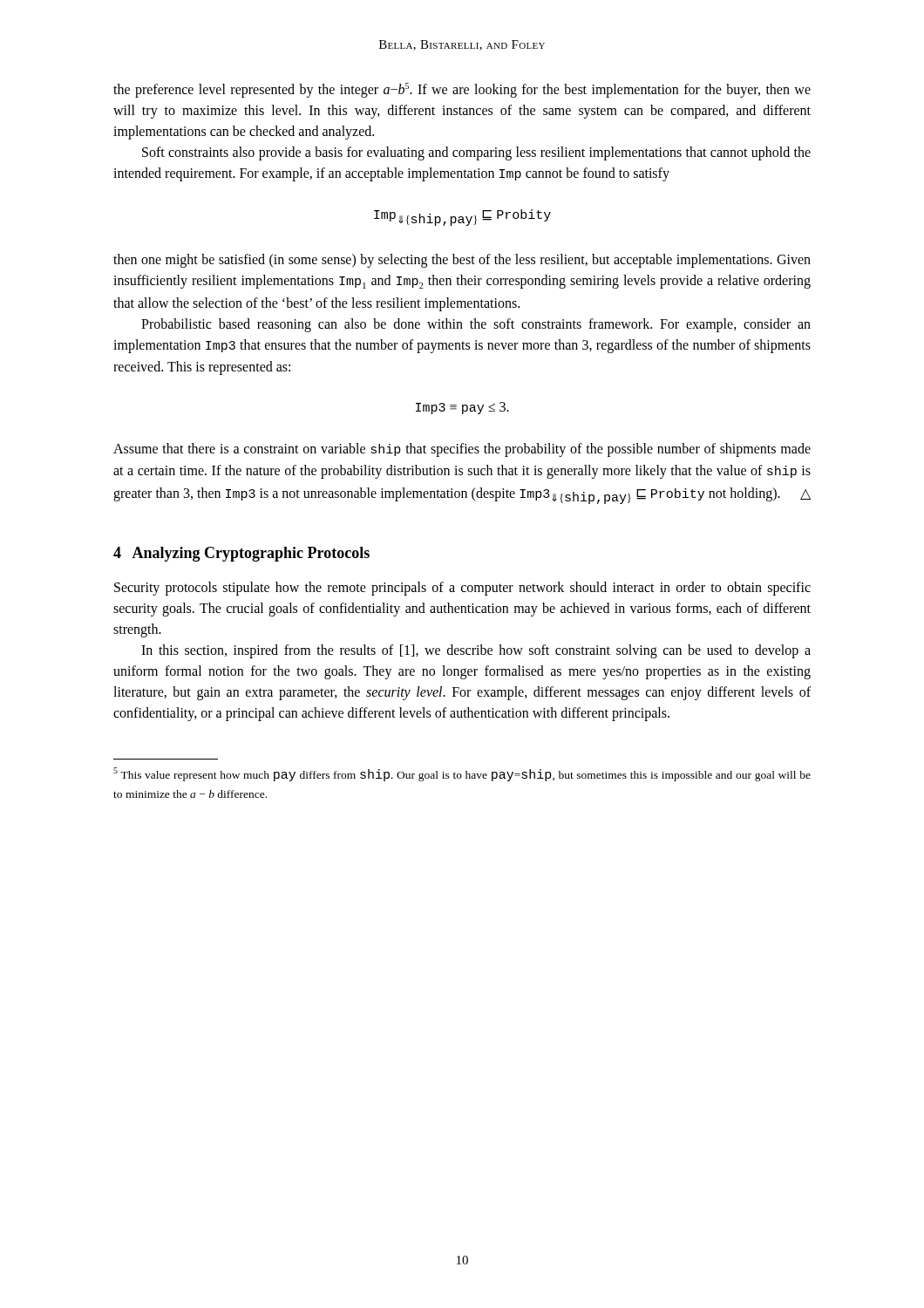Where is the passage that starts "In this section, inspired from the results"?
This screenshot has height=1308, width=924.
coord(462,682)
